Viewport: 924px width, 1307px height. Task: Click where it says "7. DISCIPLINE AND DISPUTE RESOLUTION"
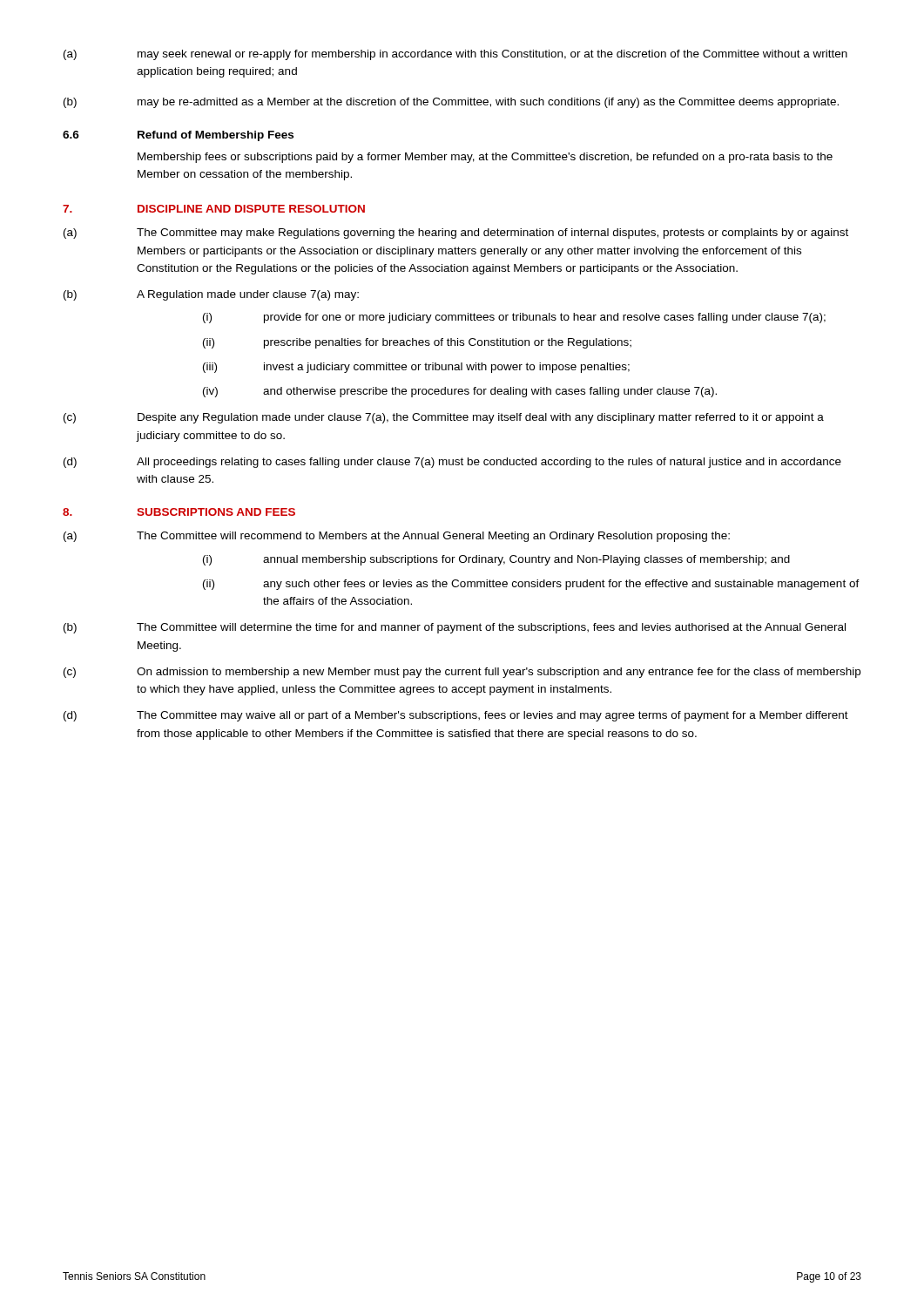214,209
